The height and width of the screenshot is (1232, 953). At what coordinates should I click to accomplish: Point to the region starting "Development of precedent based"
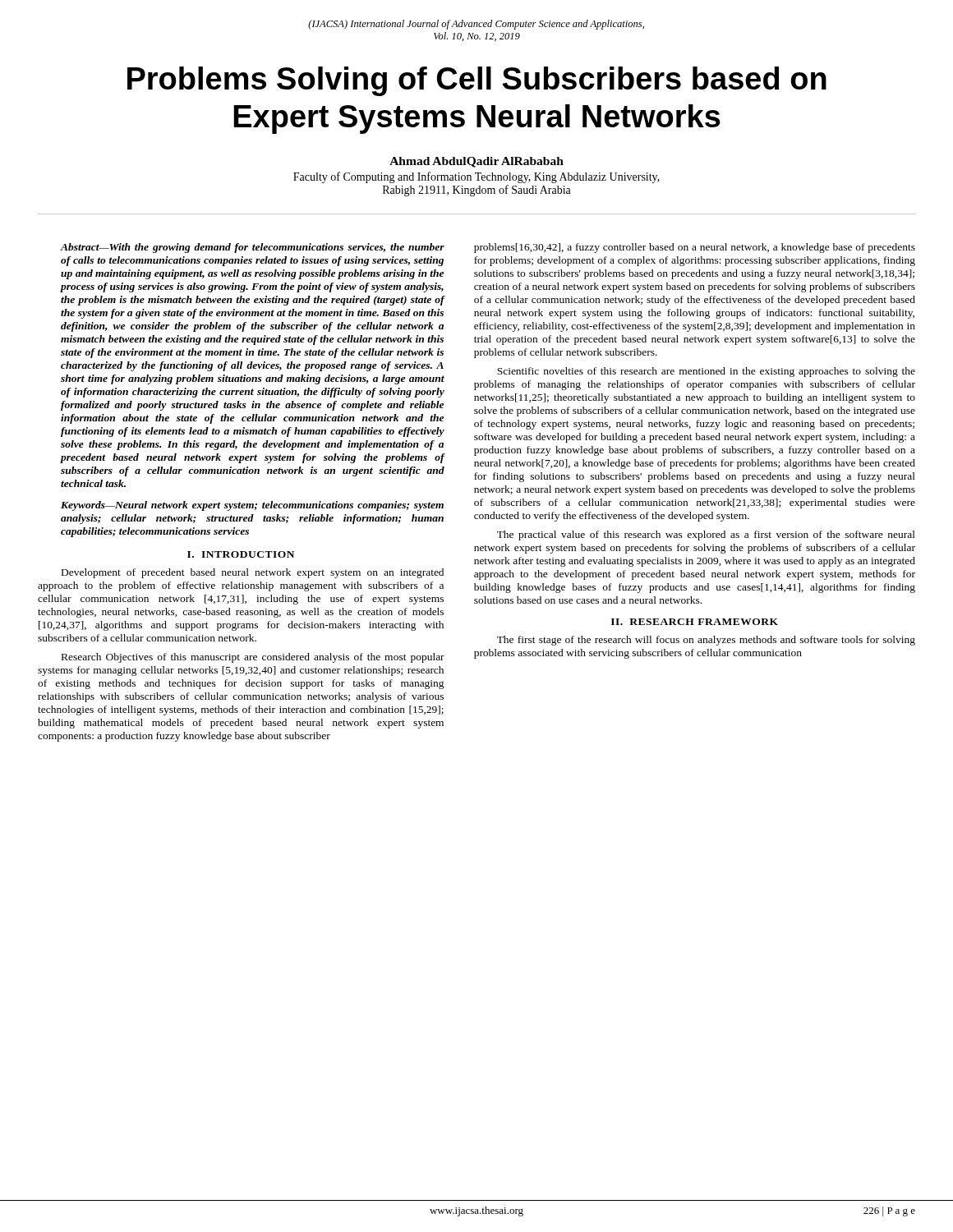(241, 654)
